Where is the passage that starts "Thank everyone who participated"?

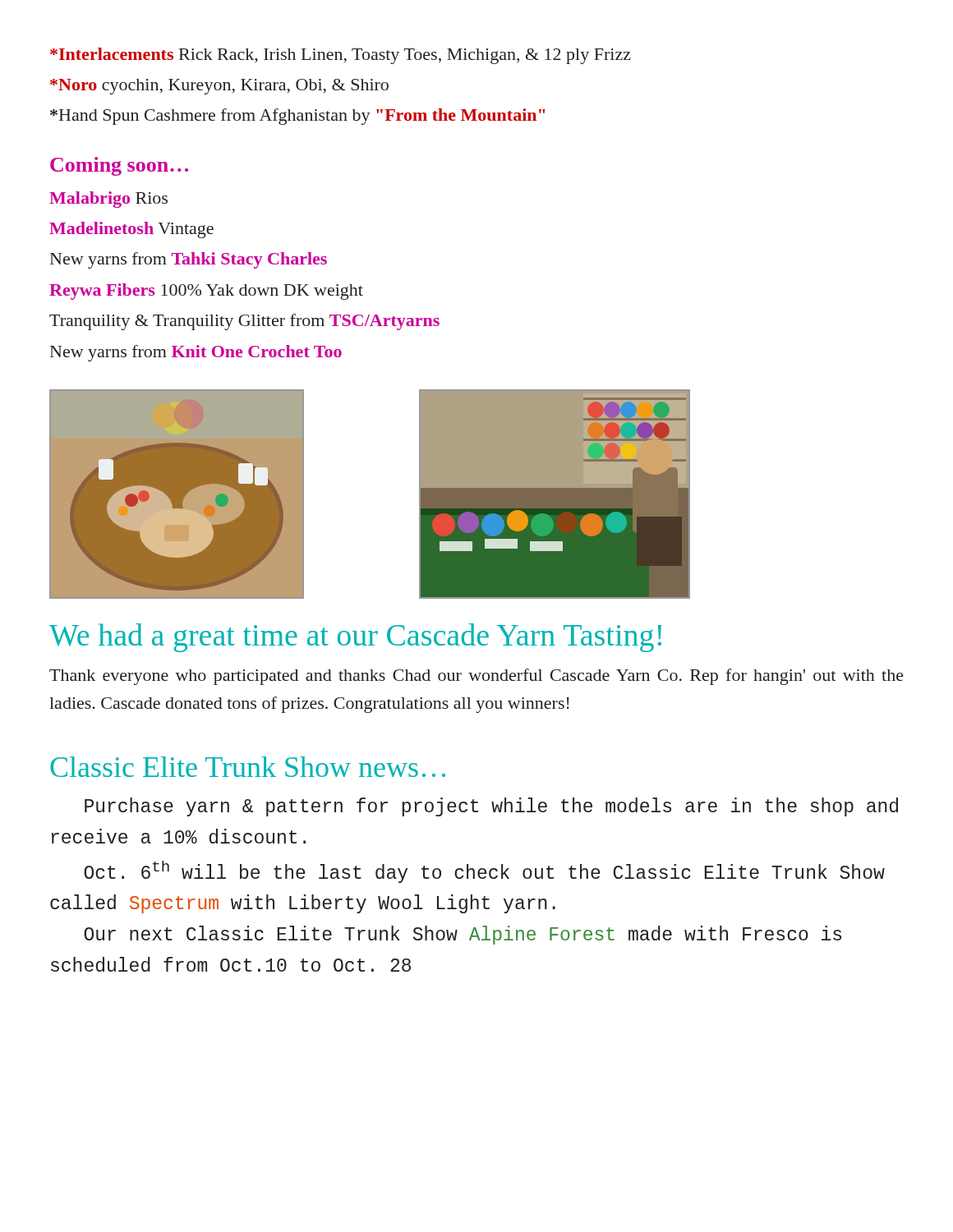click(x=476, y=688)
